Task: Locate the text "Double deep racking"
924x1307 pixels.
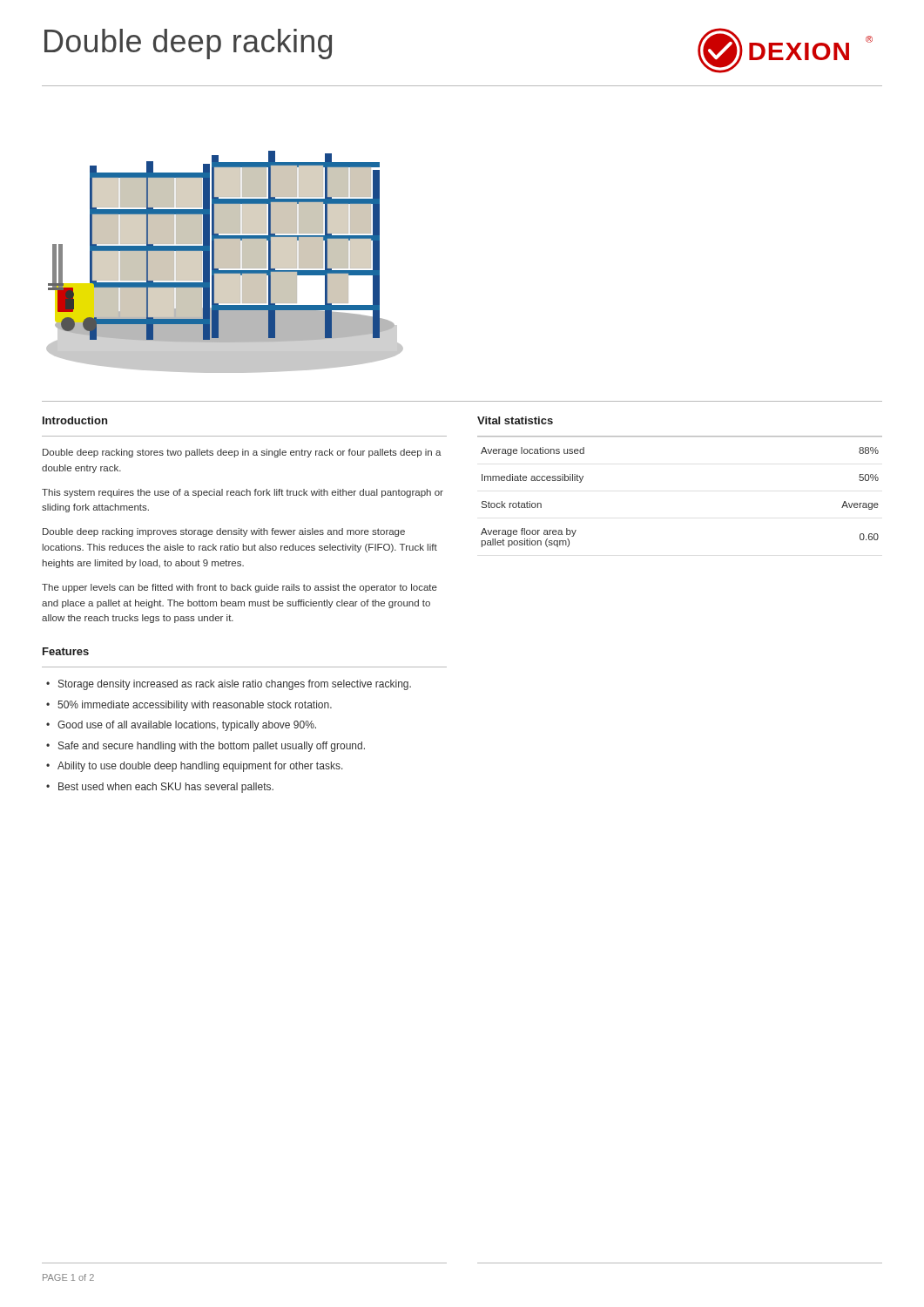Action: tap(188, 42)
